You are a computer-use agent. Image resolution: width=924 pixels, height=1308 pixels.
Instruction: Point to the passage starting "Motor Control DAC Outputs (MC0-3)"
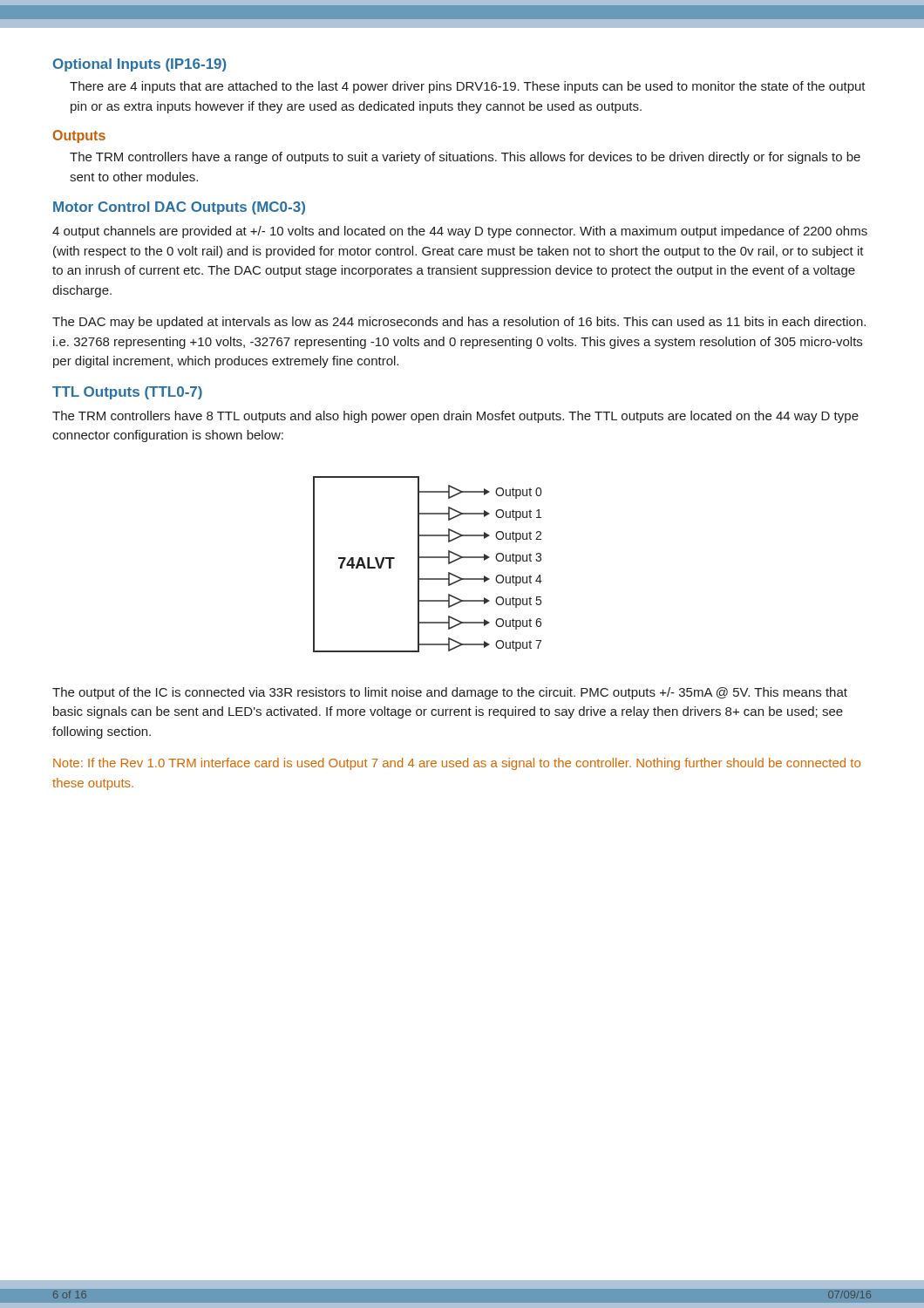pos(179,207)
